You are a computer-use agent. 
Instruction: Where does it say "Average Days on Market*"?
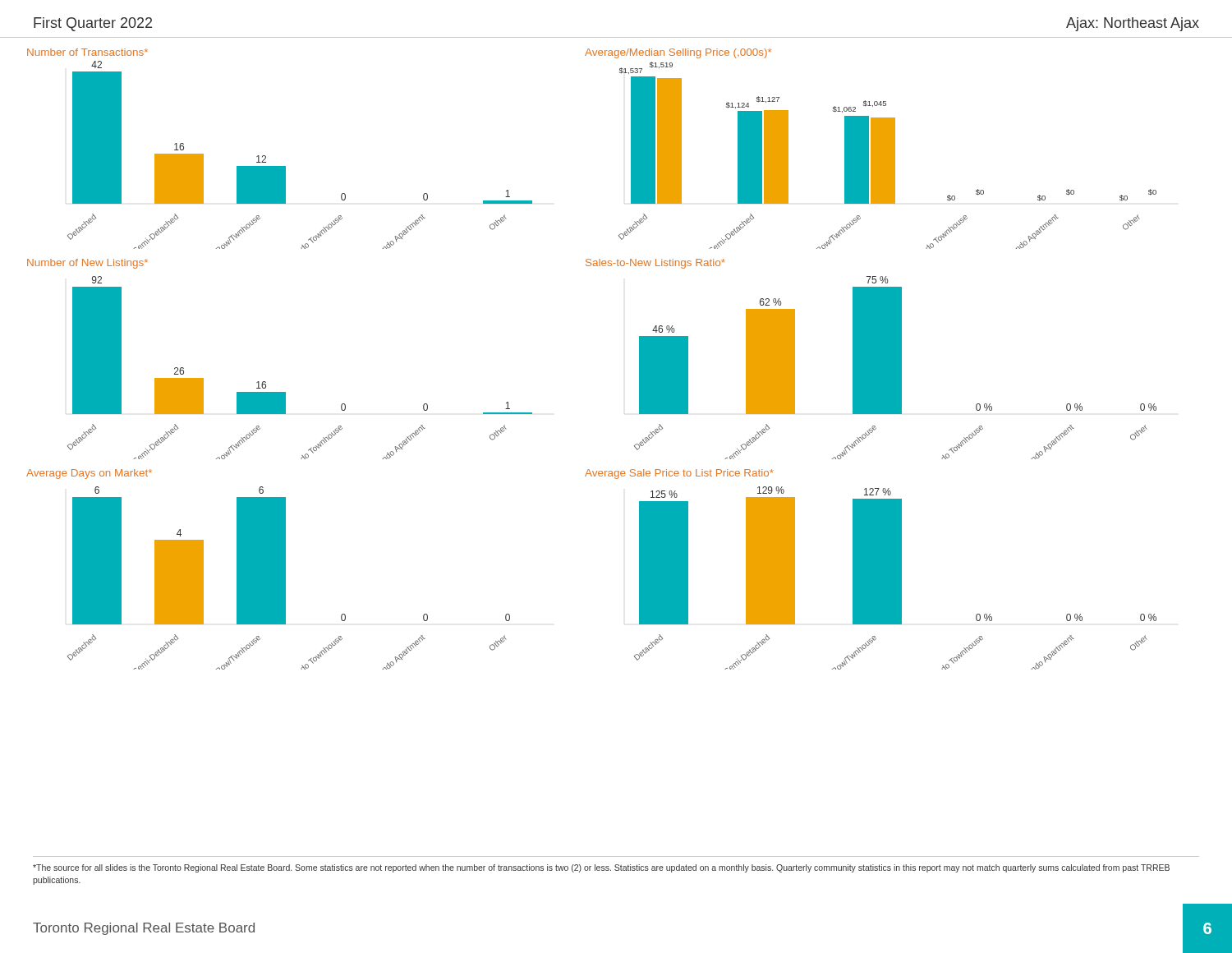[x=89, y=473]
